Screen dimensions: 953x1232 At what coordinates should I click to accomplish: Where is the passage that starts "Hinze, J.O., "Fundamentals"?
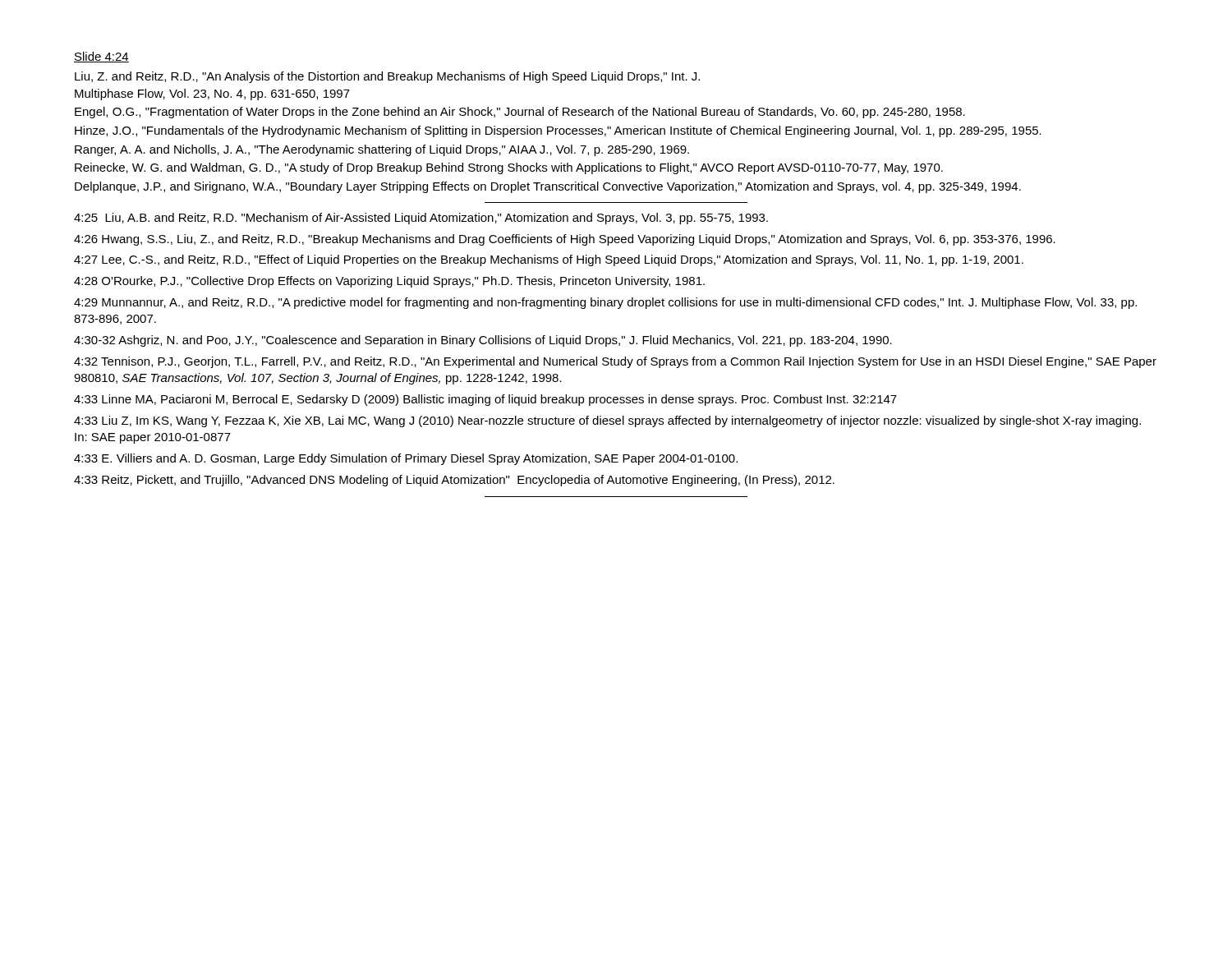(x=558, y=130)
